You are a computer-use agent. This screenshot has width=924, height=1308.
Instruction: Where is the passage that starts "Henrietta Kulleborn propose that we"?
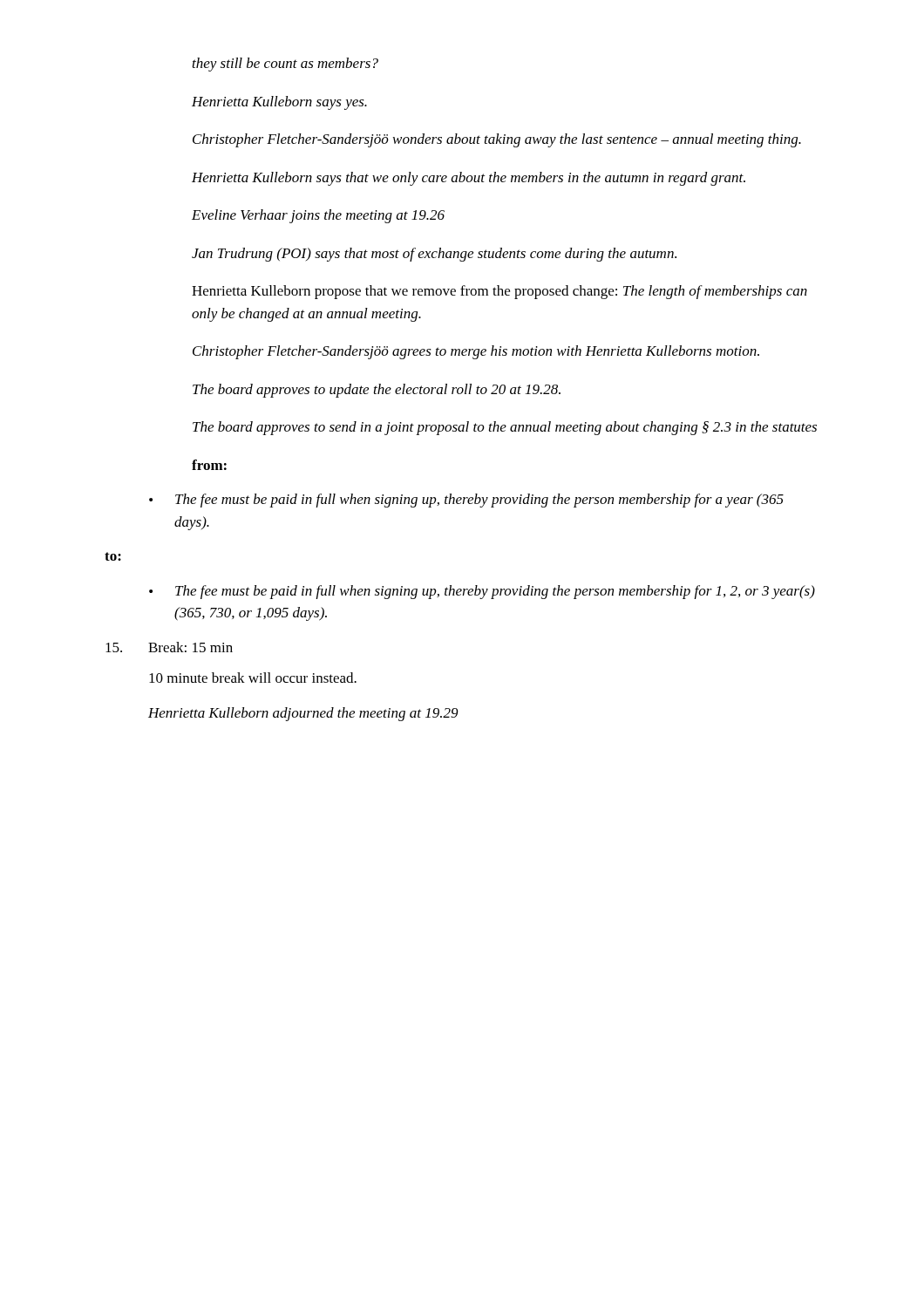500,302
